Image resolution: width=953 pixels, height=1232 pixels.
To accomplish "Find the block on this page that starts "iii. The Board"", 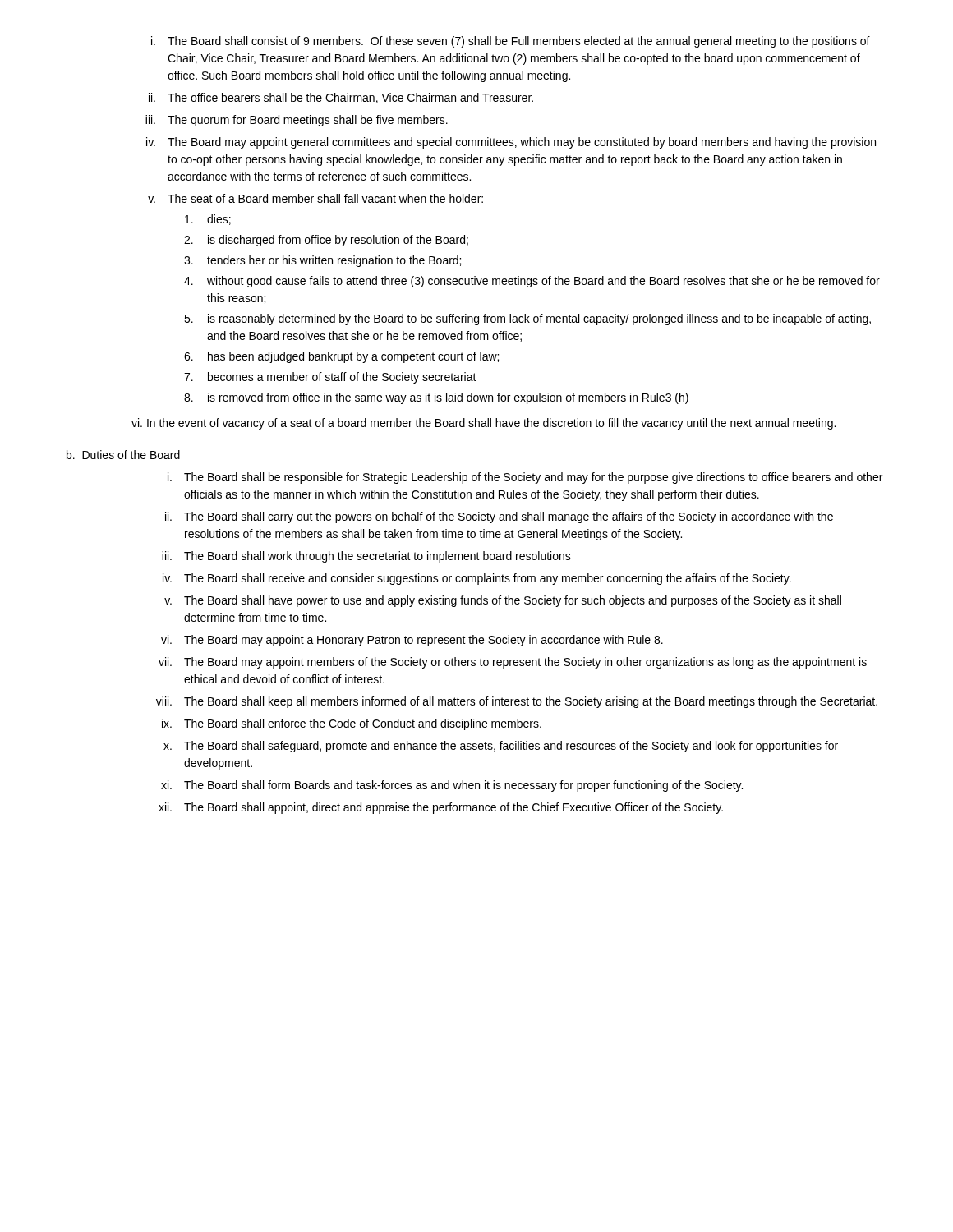I will pos(509,556).
